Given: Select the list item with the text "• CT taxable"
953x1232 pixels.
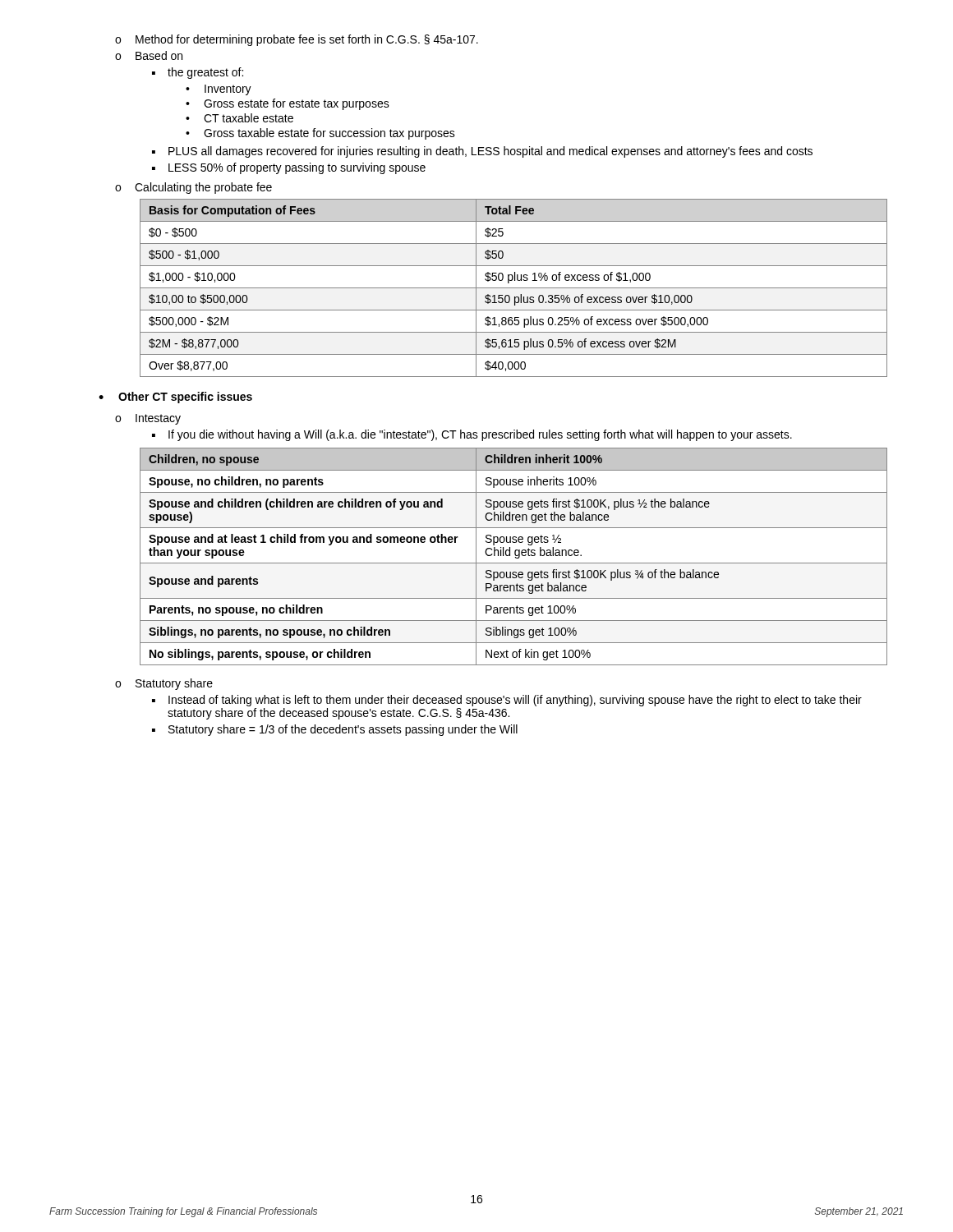Looking at the screenshot, I should coord(240,118).
